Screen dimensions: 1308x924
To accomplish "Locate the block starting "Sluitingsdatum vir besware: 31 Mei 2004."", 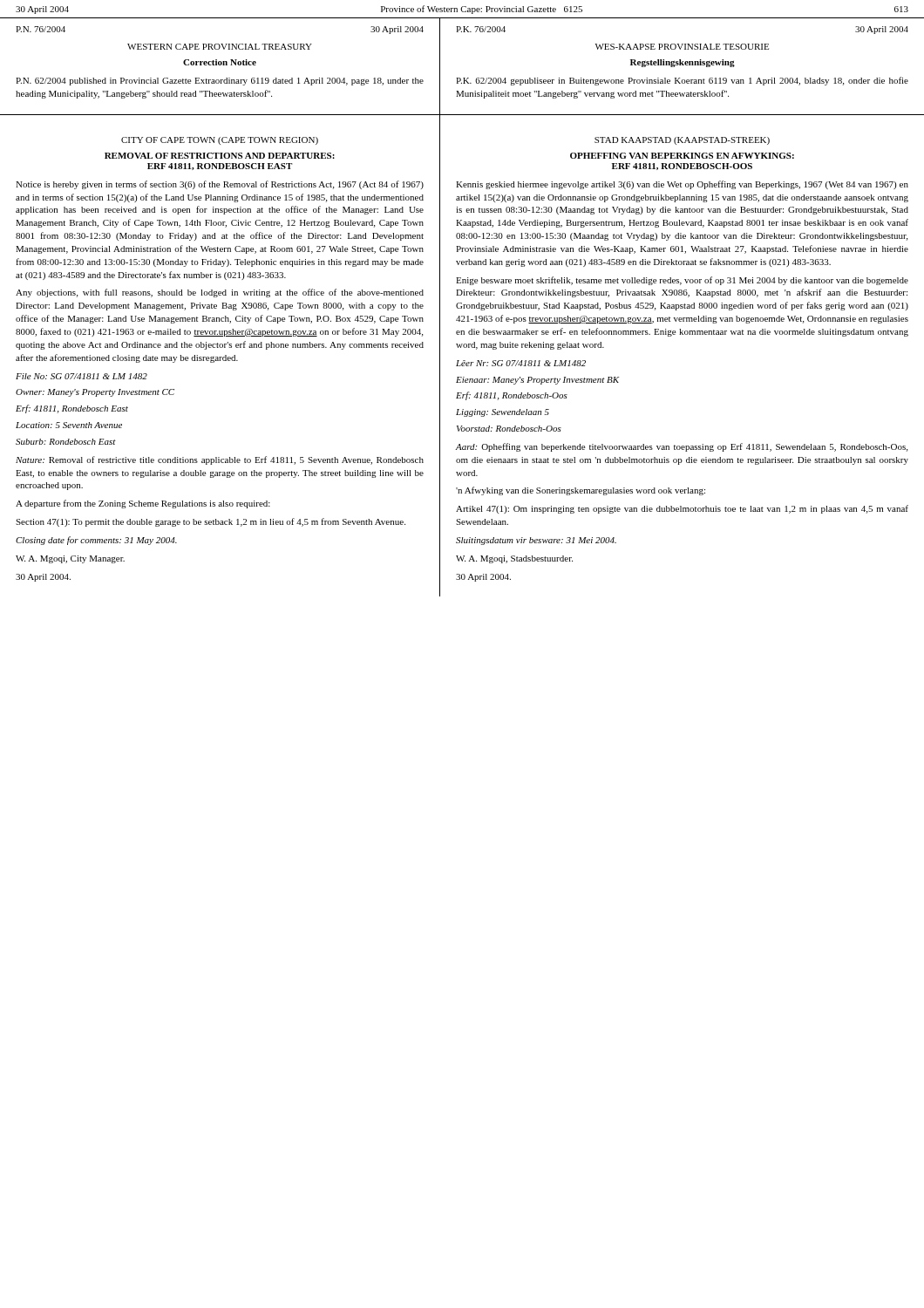I will 536,540.
